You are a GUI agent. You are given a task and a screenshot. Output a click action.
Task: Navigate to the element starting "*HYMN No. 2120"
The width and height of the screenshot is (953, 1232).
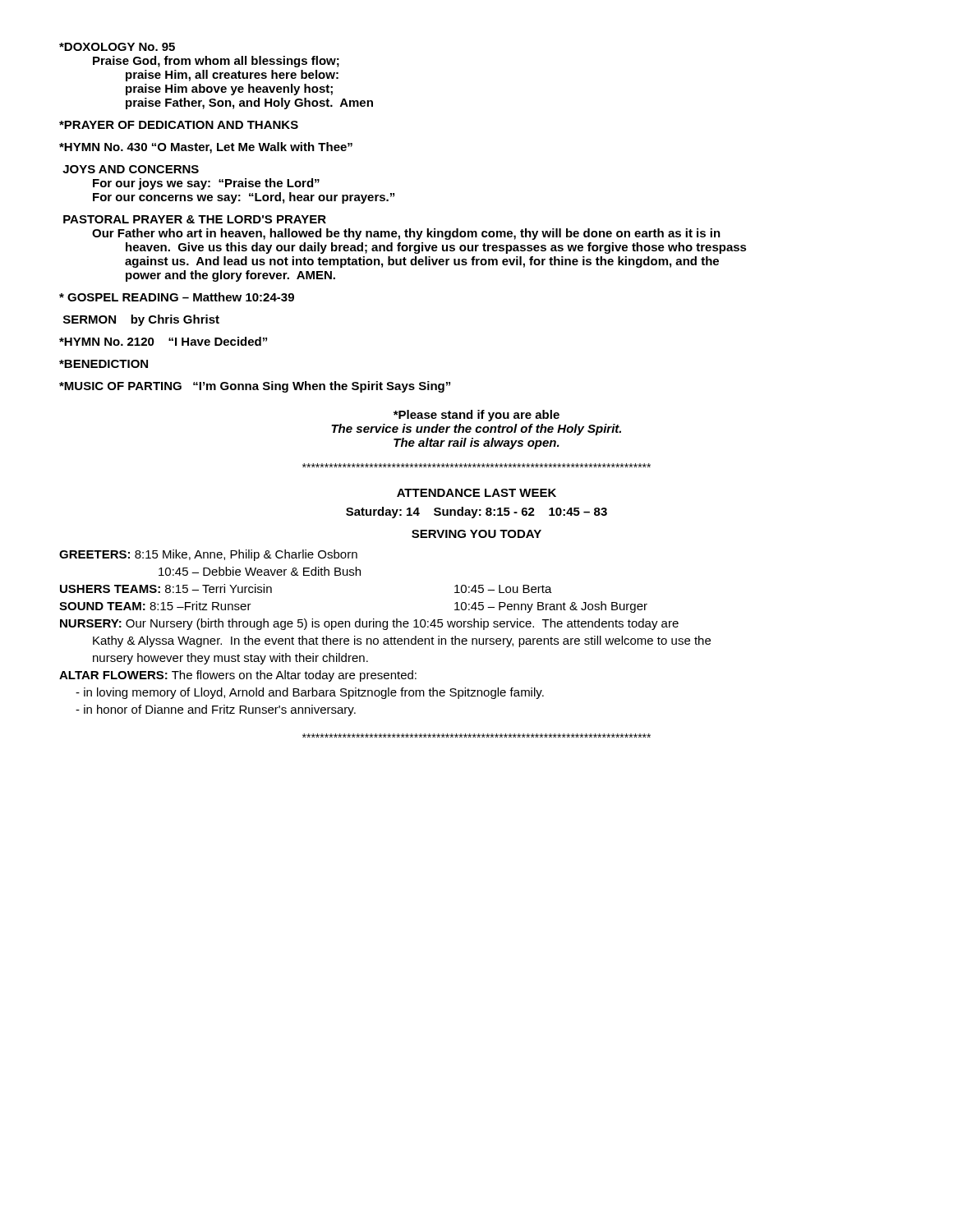(164, 341)
